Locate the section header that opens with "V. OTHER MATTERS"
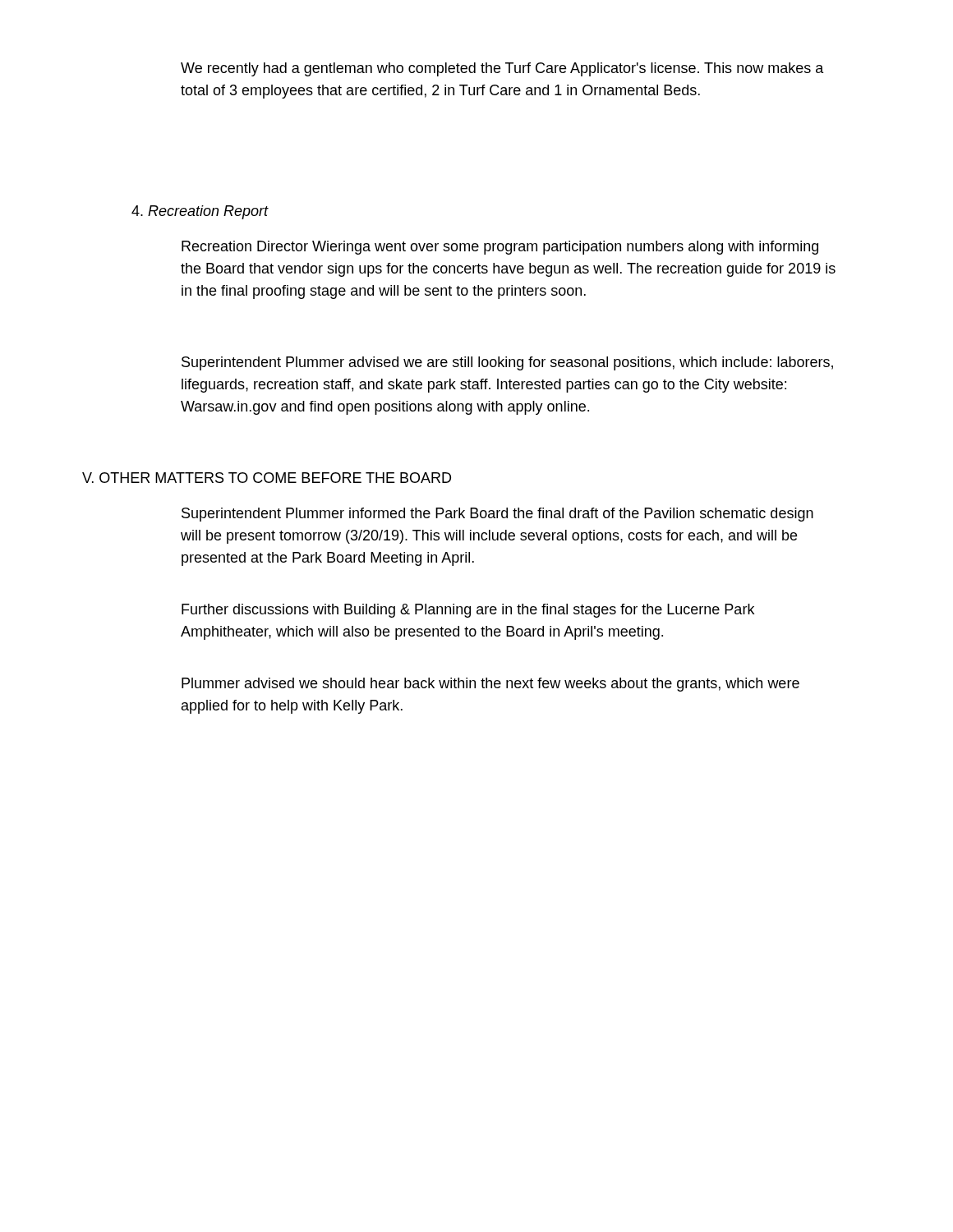 [267, 478]
